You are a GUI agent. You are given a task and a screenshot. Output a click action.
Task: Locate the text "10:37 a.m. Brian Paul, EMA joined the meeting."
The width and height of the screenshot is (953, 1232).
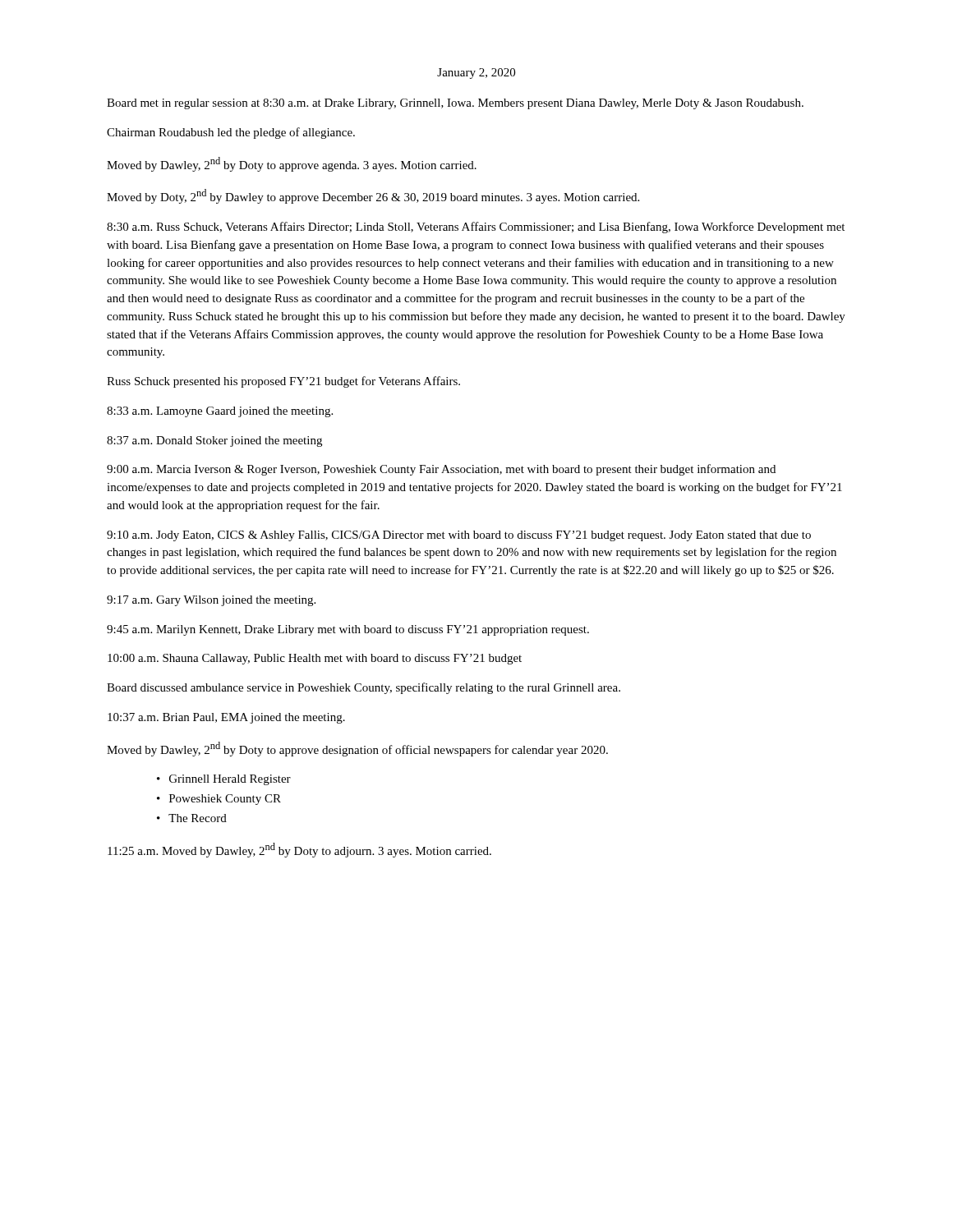[226, 717]
